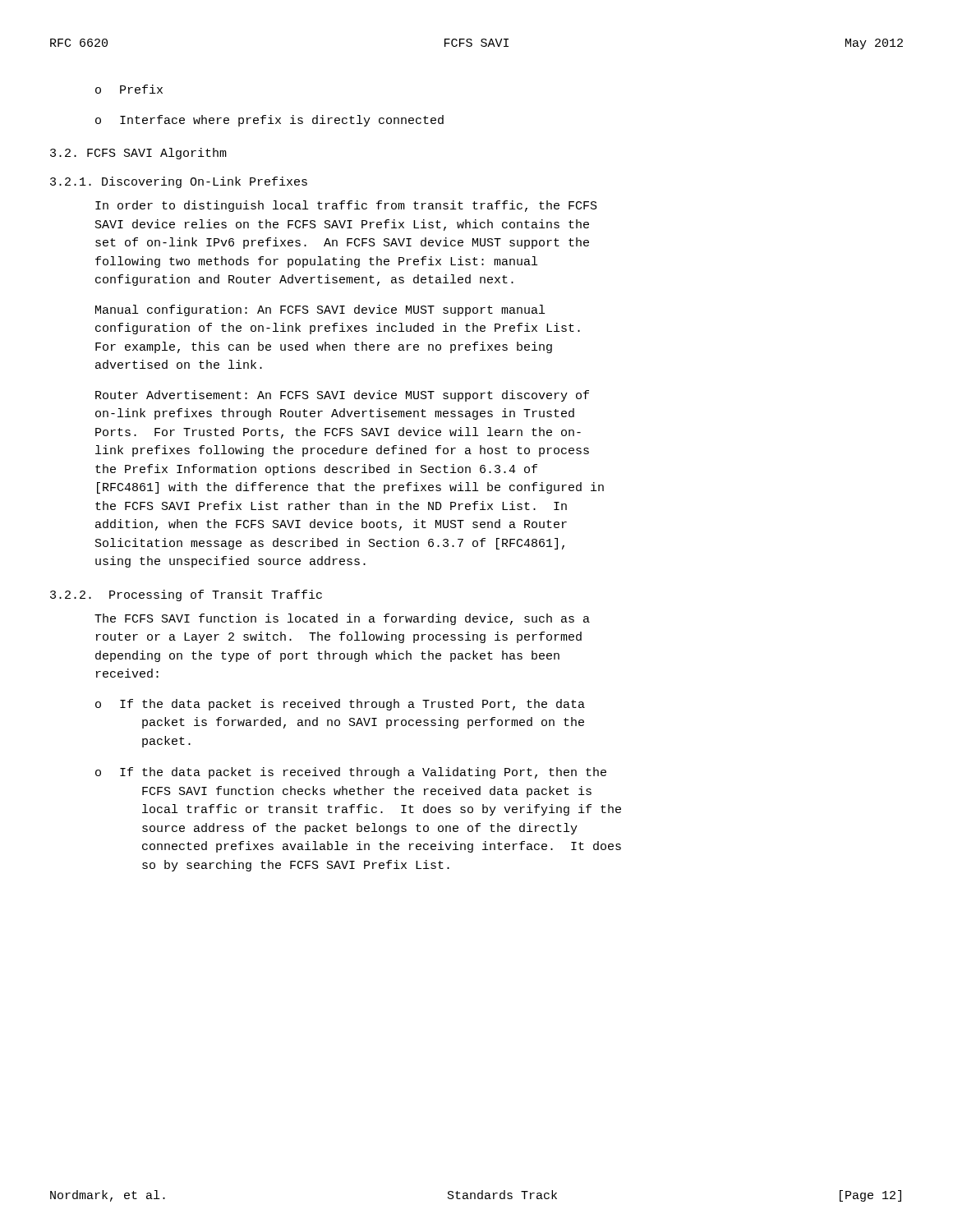Screen dimensions: 1232x953
Task: Point to the block beginning "In order to distinguish local traffic from"
Action: point(346,244)
